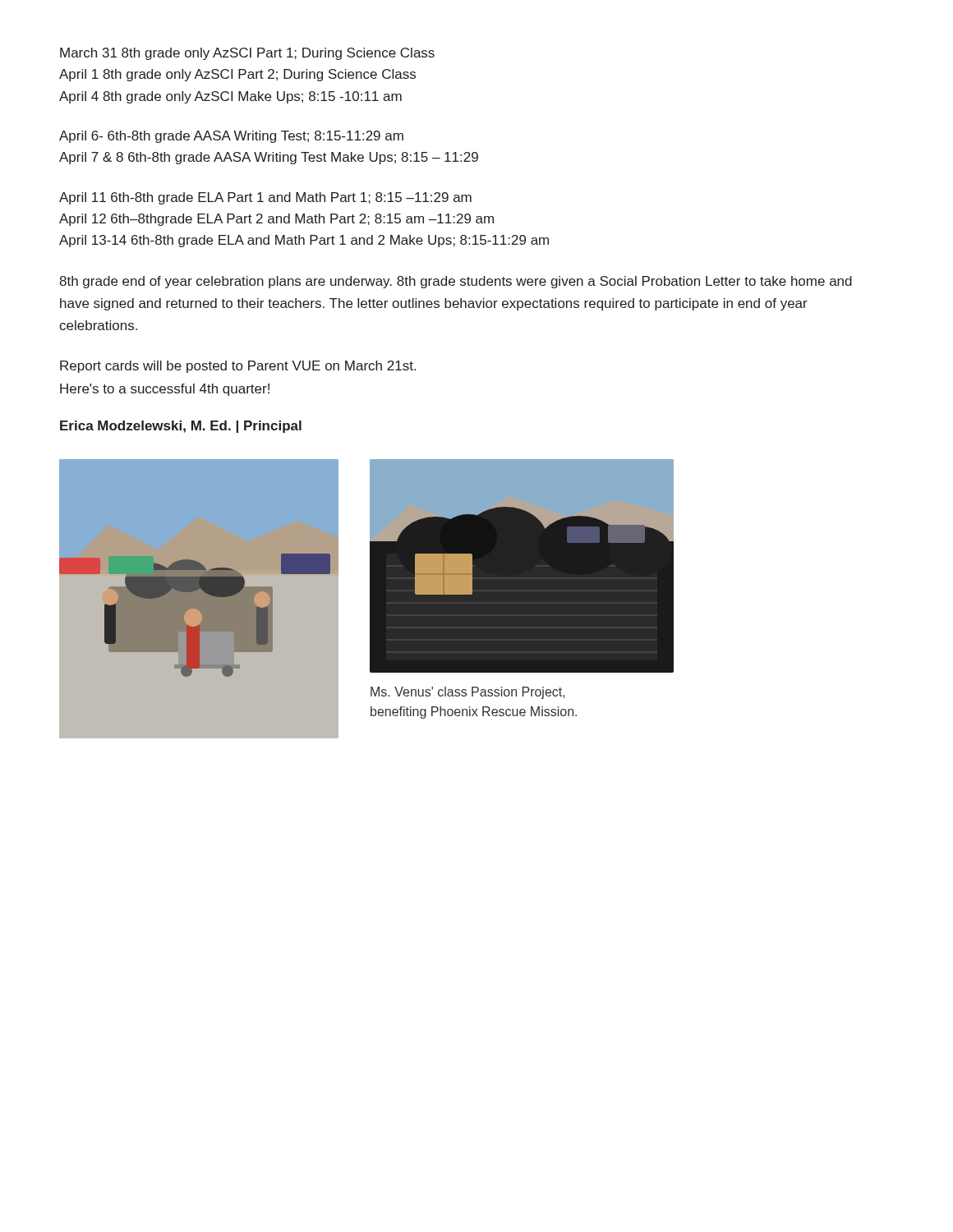Locate the block of text that opens with "April 7 & 8 6th-8th grade"
This screenshot has height=1232, width=953.
[269, 158]
